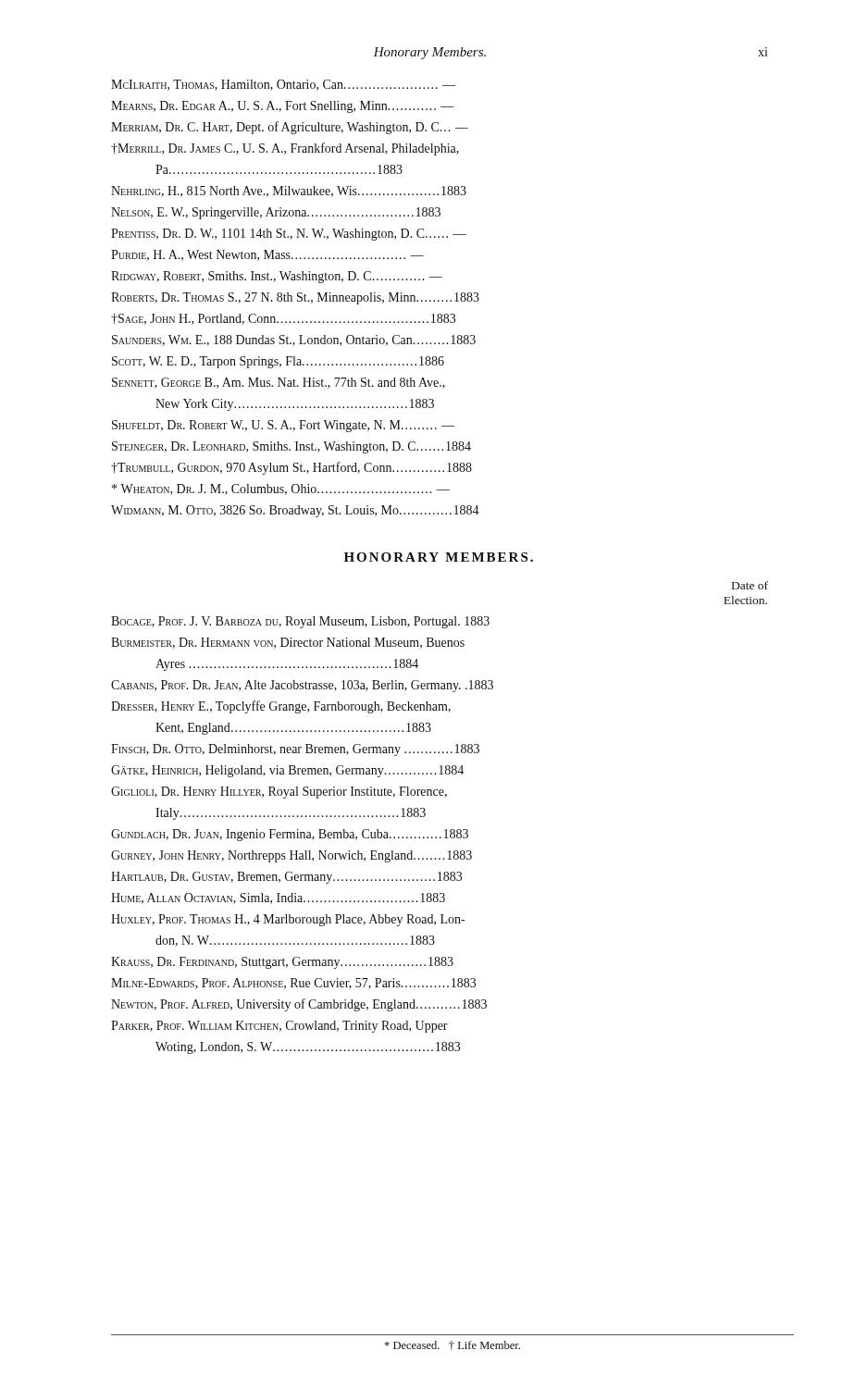Click on the block starting "Stejneger, Dr. Leonhard, Smiths. Inst.,"
Image resolution: width=868 pixels, height=1388 pixels.
tap(291, 447)
